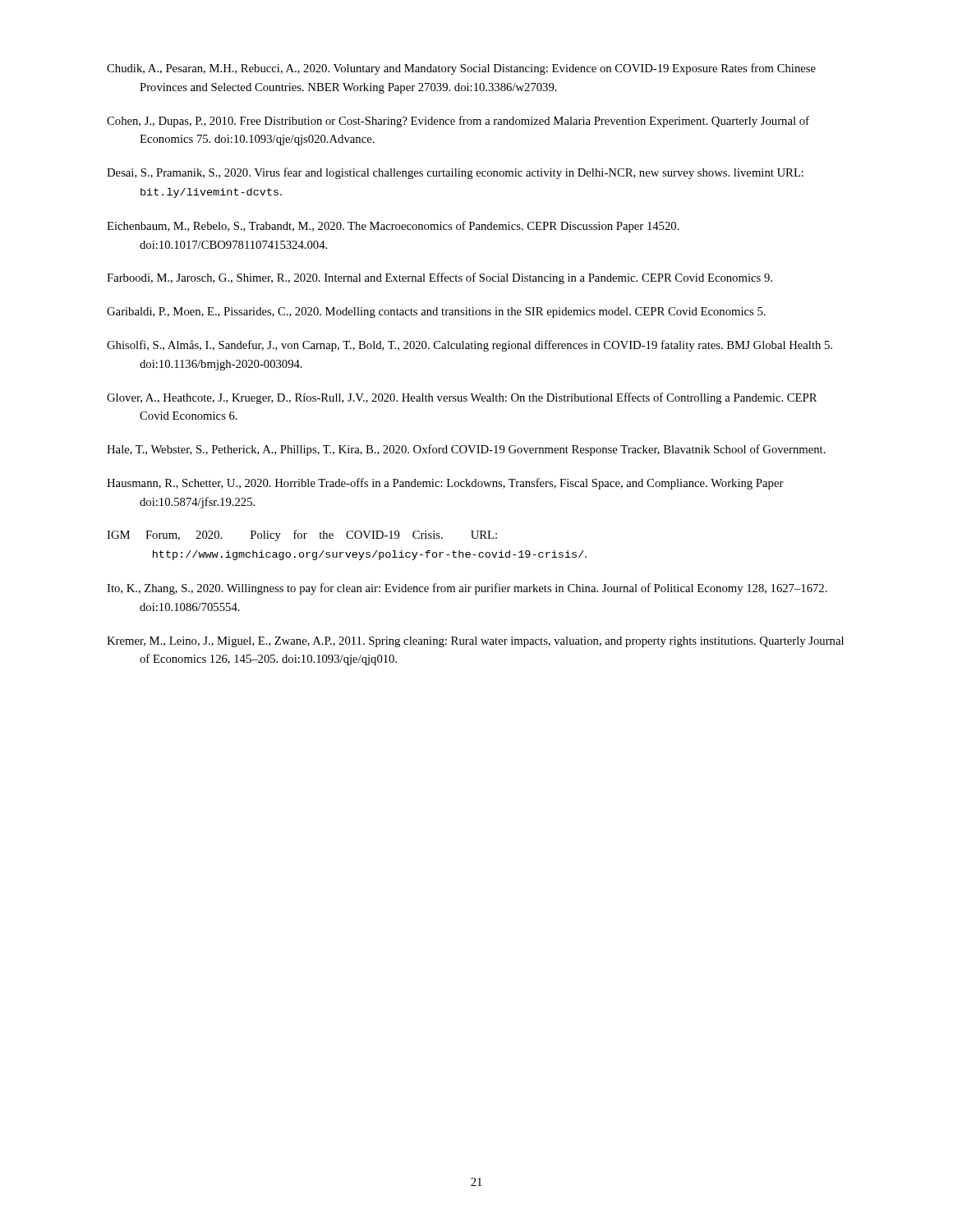Viewport: 953px width, 1232px height.
Task: Find the block on this page that starts "Hausmann, R., Schetter, U.,"
Action: (445, 492)
